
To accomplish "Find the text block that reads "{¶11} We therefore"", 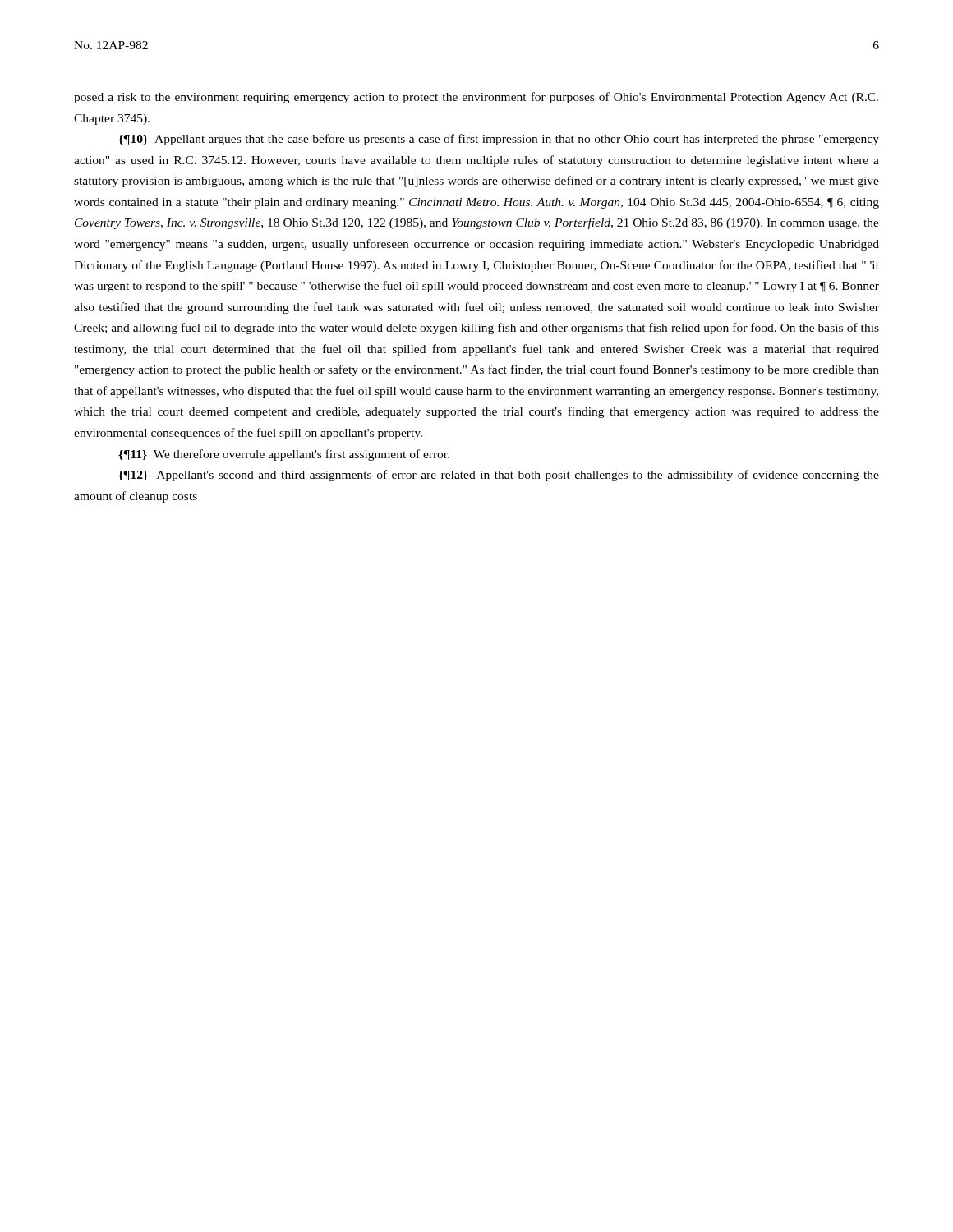I will 284,455.
